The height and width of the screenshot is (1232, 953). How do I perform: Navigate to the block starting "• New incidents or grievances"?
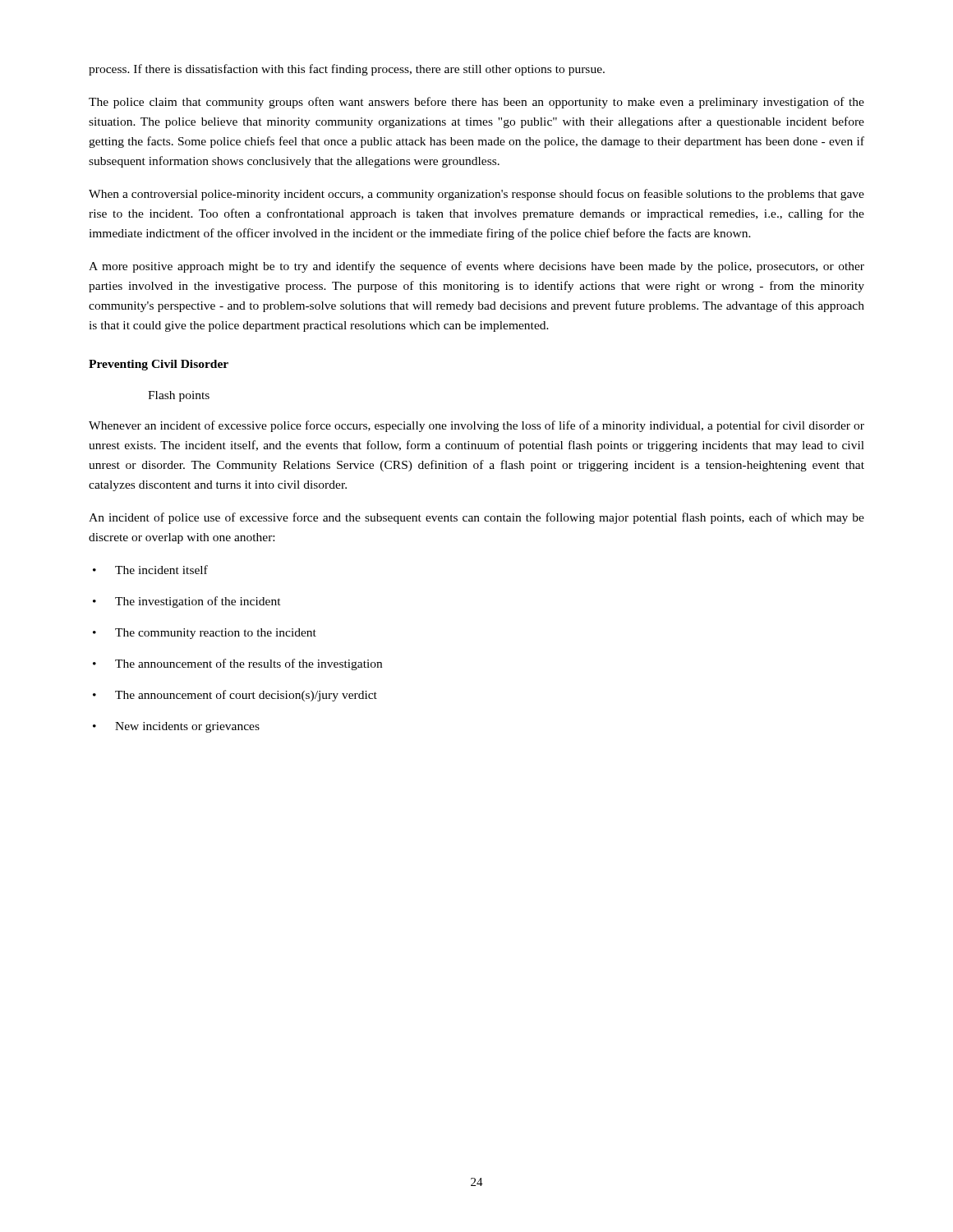coord(176,727)
